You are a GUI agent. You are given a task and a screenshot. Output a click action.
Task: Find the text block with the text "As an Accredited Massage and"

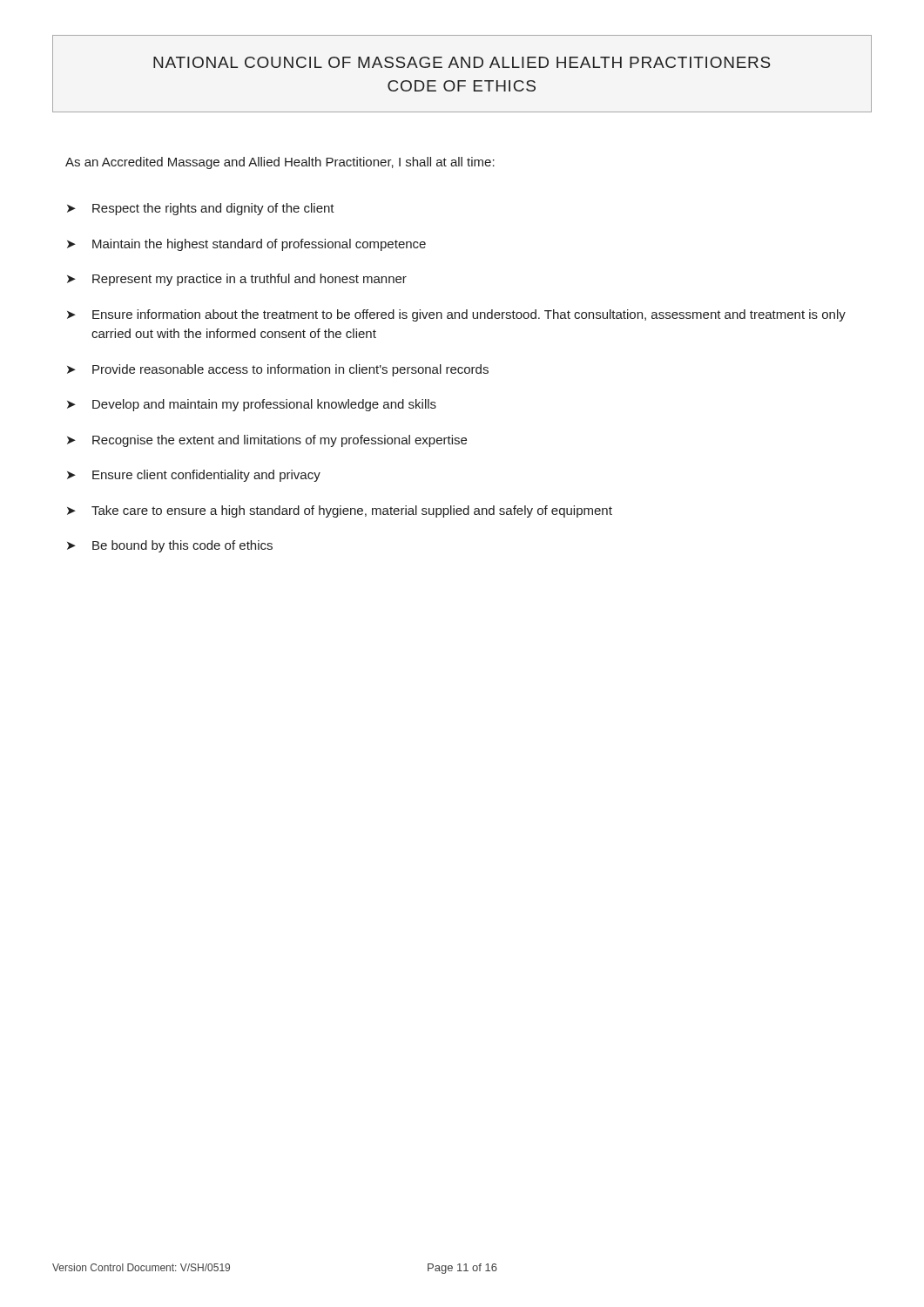click(x=280, y=162)
